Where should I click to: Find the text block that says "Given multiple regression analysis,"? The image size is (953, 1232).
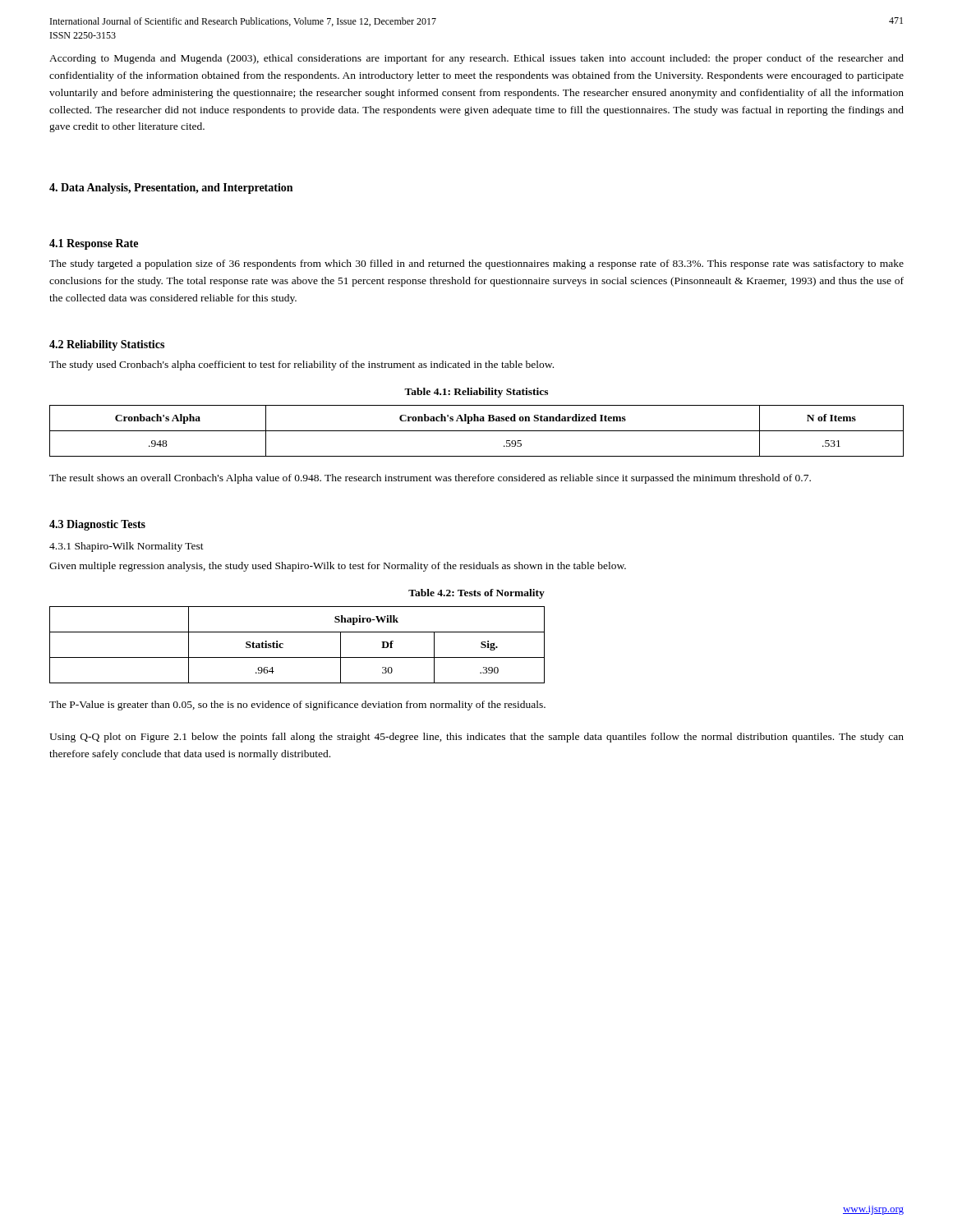tap(338, 565)
